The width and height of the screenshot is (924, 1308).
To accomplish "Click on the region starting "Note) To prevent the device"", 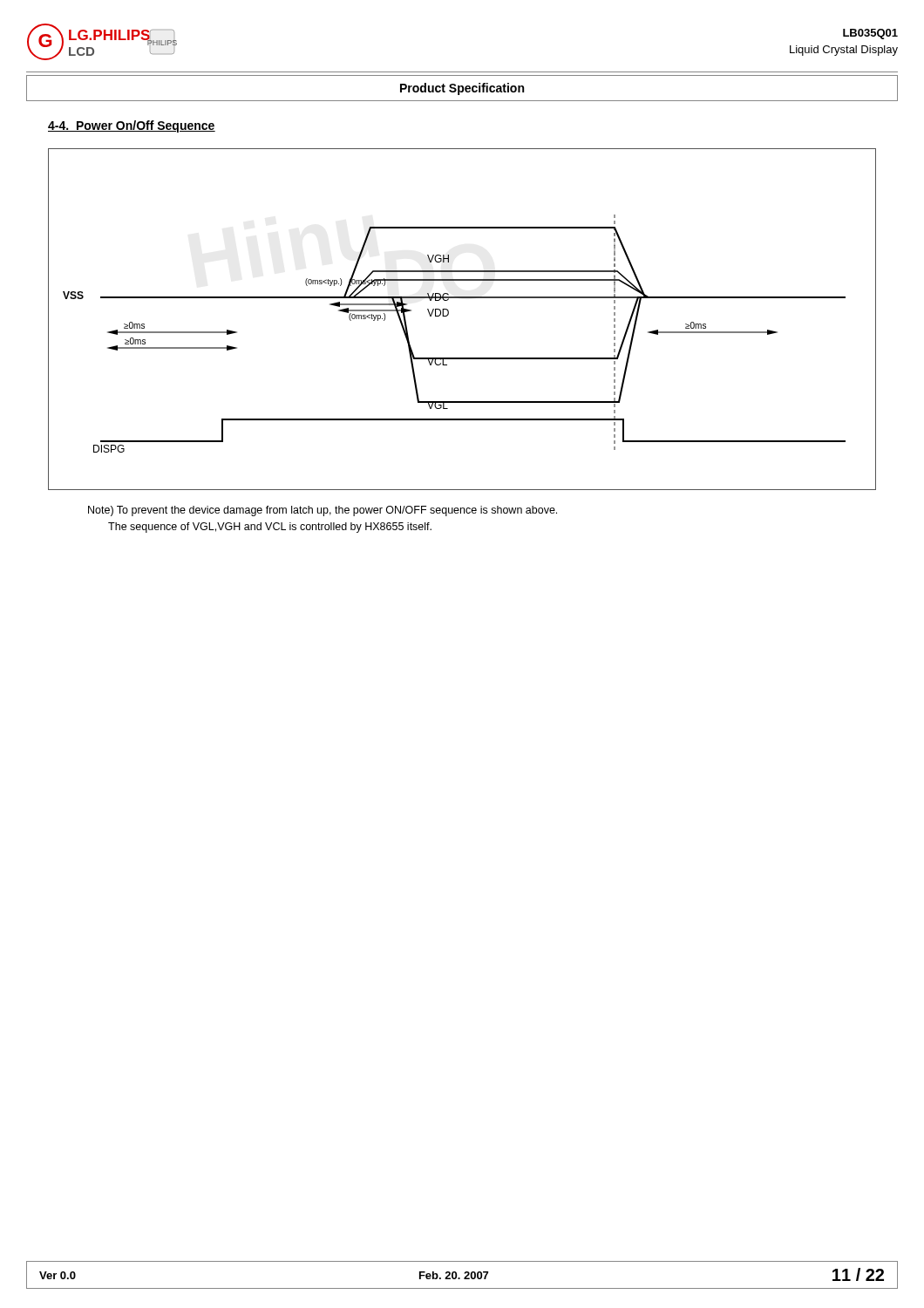I will [323, 519].
